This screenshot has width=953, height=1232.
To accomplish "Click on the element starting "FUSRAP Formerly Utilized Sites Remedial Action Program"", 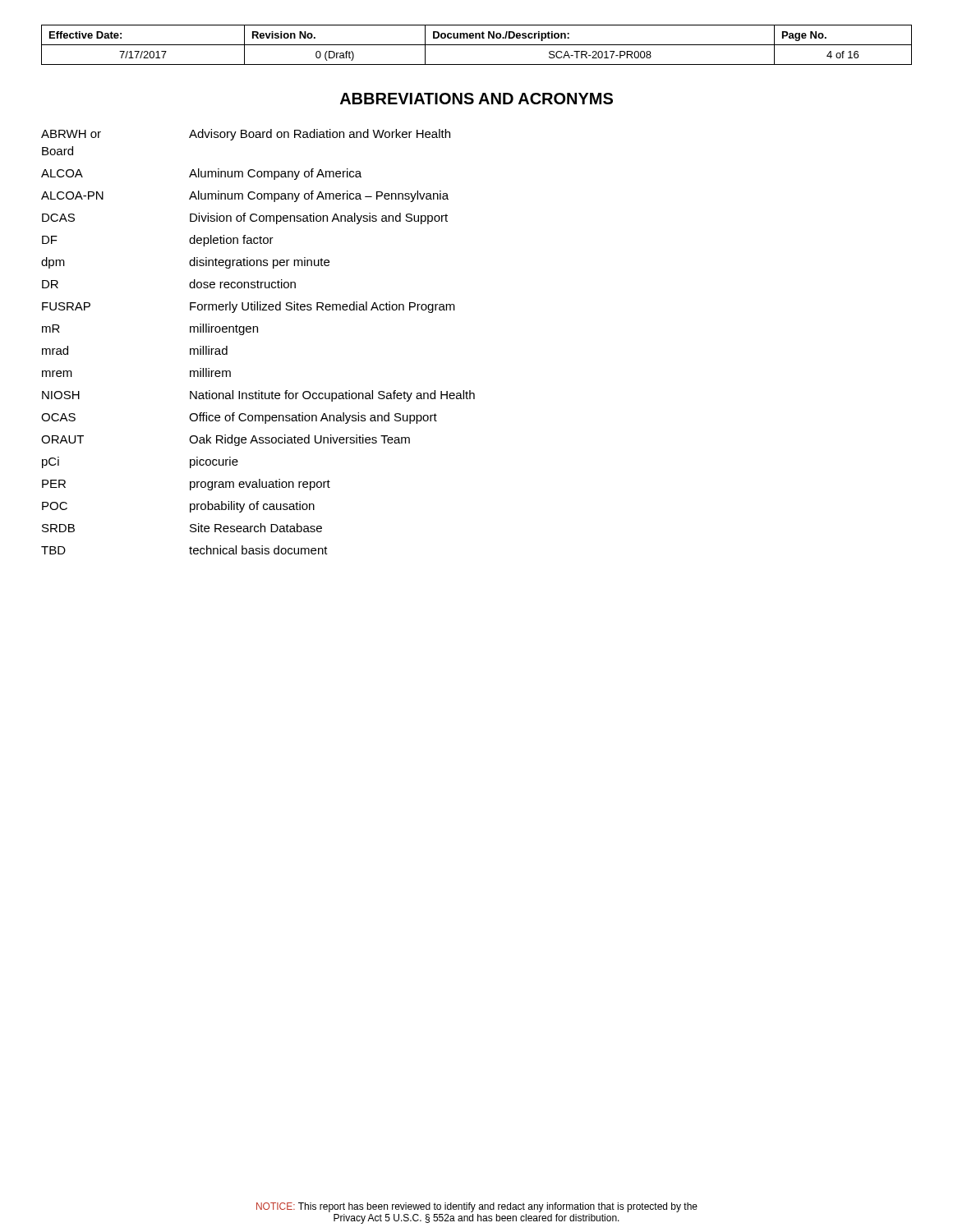I will (x=248, y=306).
